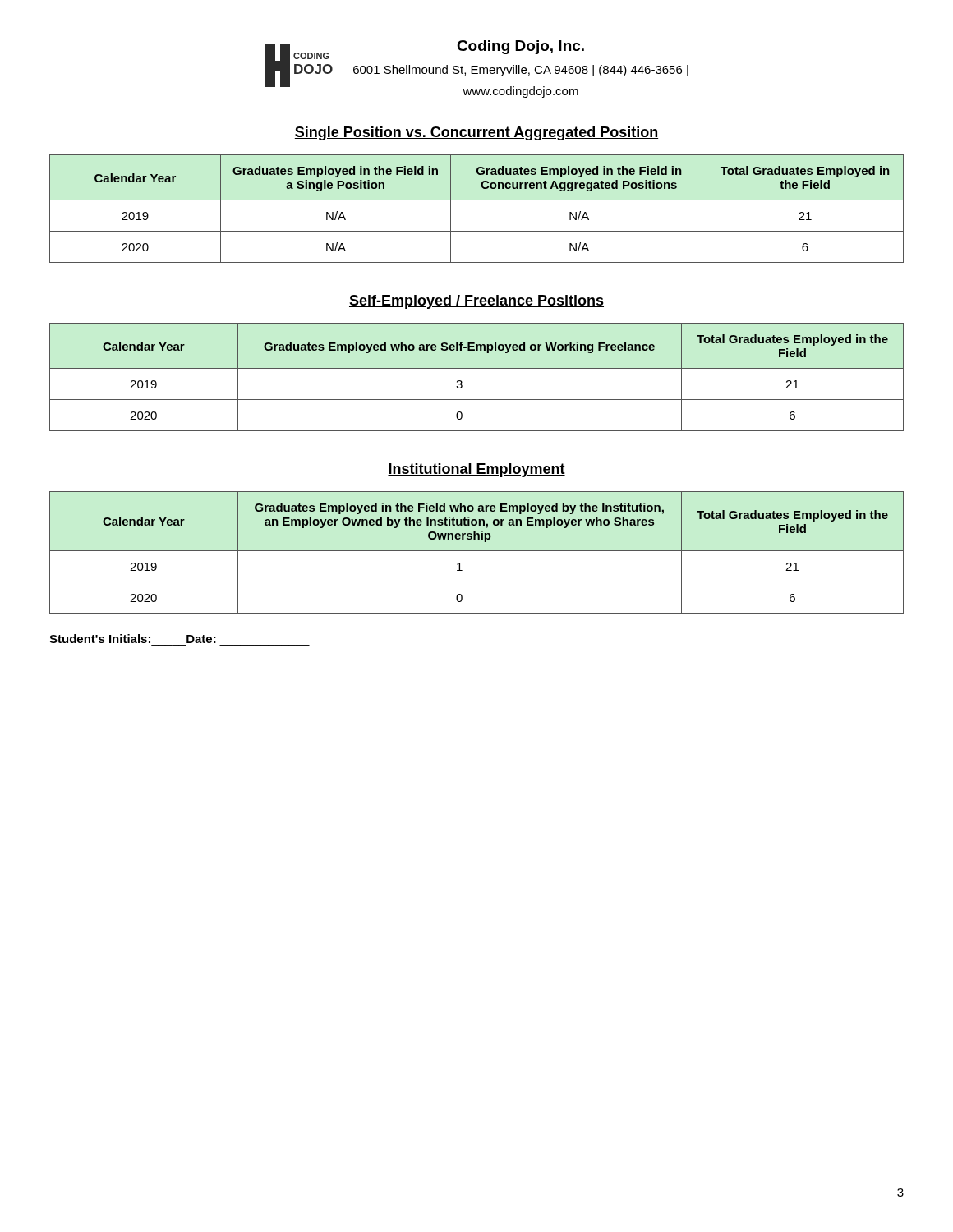Click on the element starting "Student's Initials:_____Date: _____________"

pyautogui.click(x=179, y=639)
